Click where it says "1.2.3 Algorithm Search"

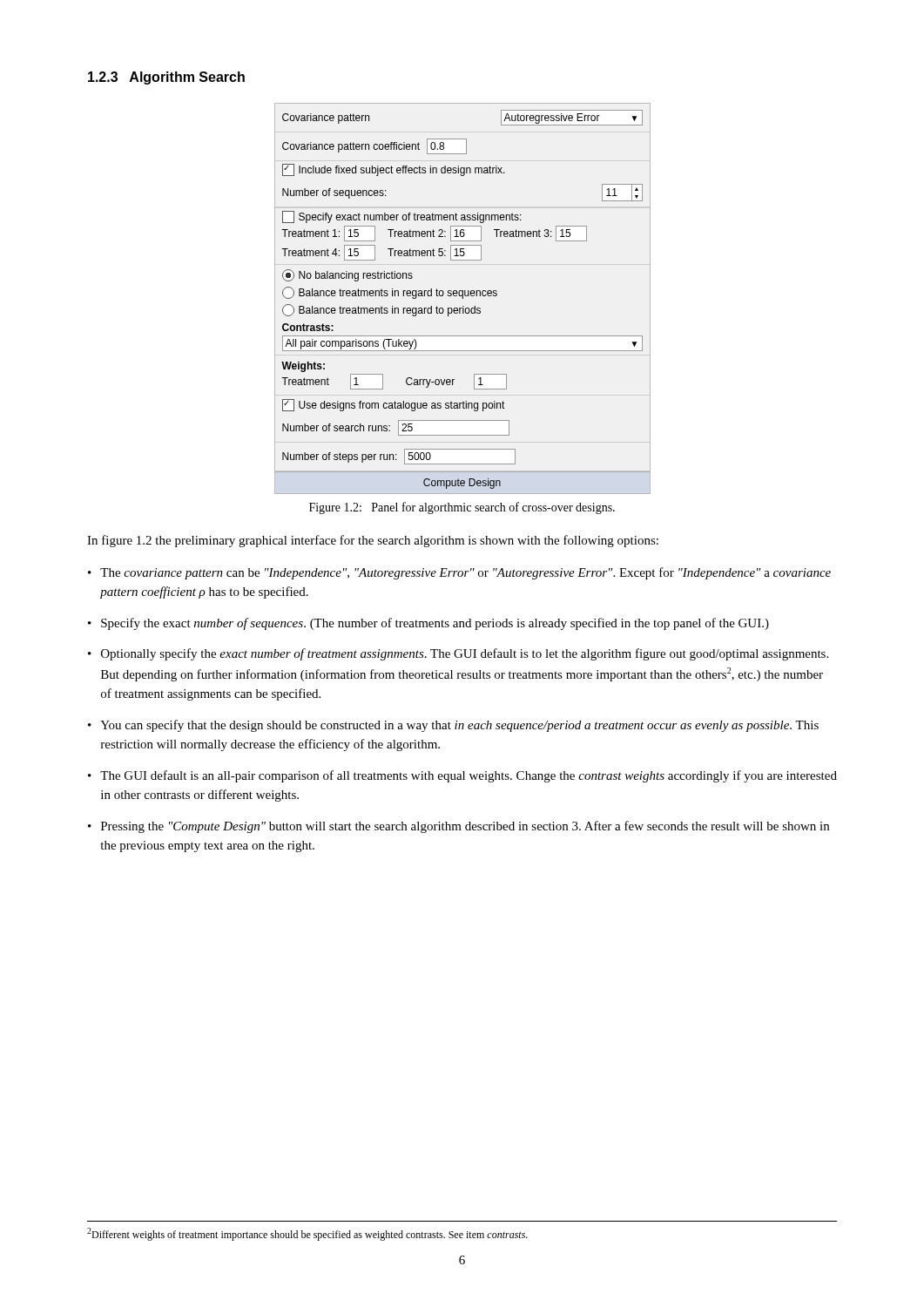tap(166, 77)
